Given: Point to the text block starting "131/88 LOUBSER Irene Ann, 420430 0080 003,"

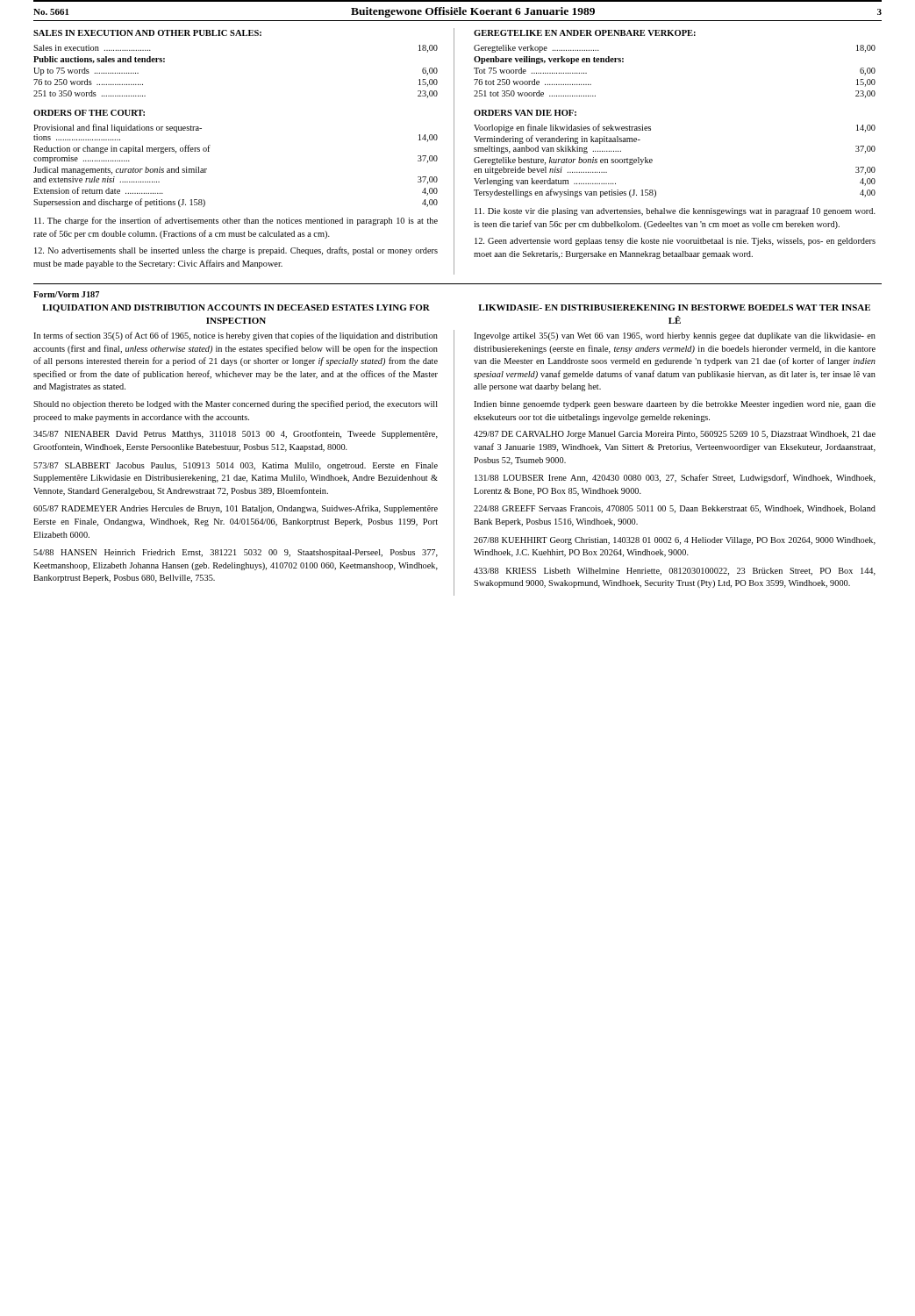Looking at the screenshot, I should [x=675, y=484].
